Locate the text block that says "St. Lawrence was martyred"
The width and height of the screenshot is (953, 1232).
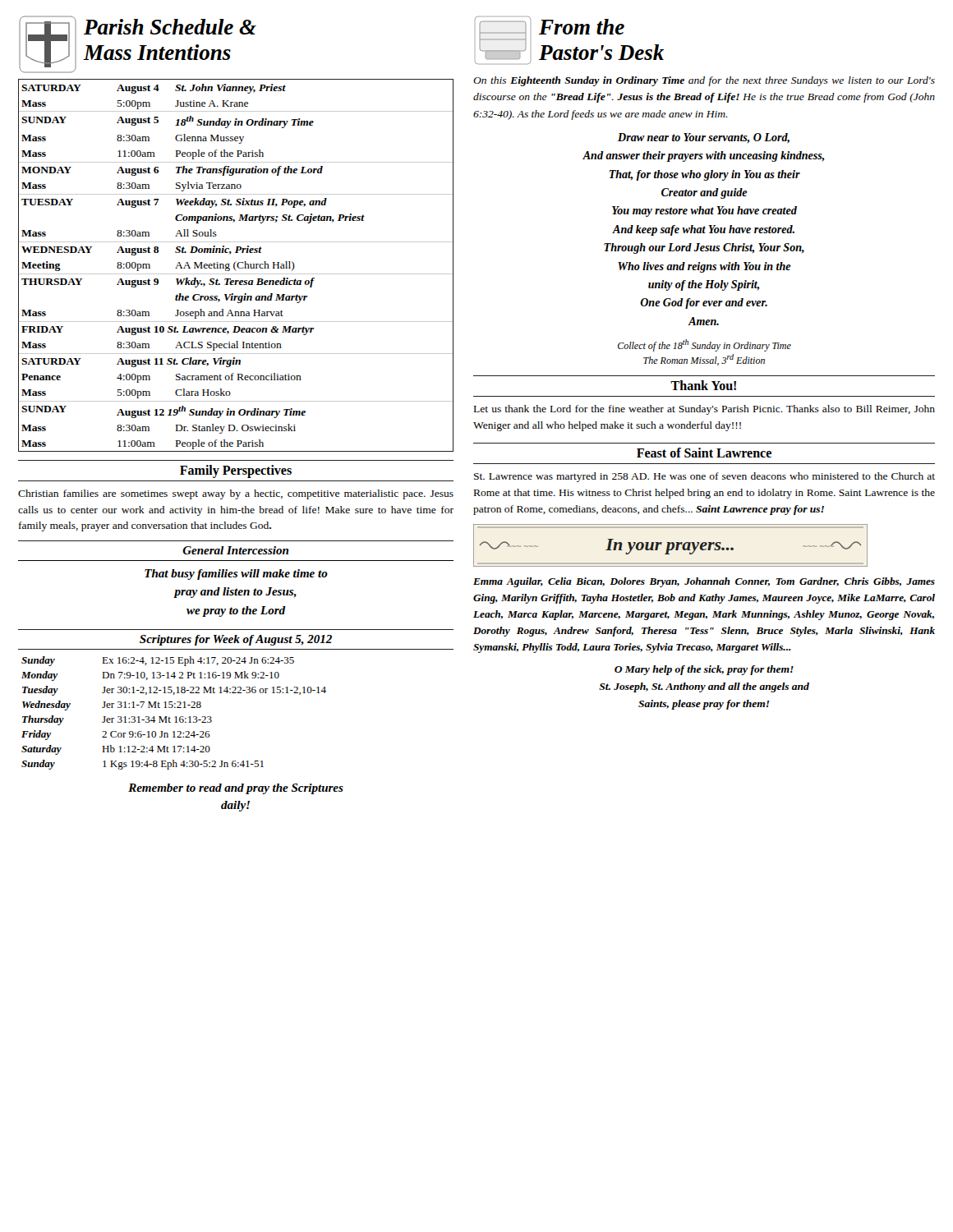[704, 492]
